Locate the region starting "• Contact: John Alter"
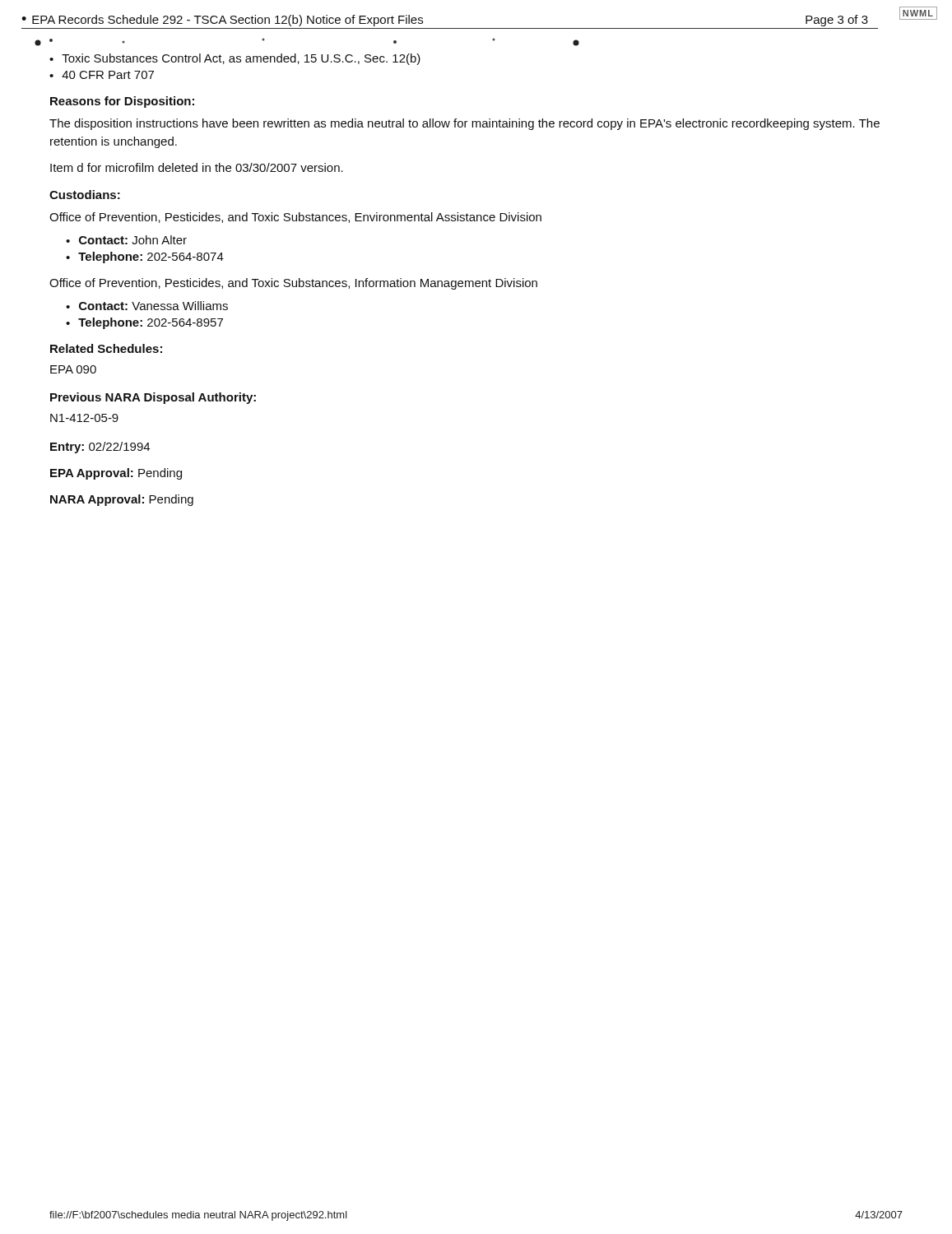This screenshot has width=952, height=1234. tap(126, 240)
